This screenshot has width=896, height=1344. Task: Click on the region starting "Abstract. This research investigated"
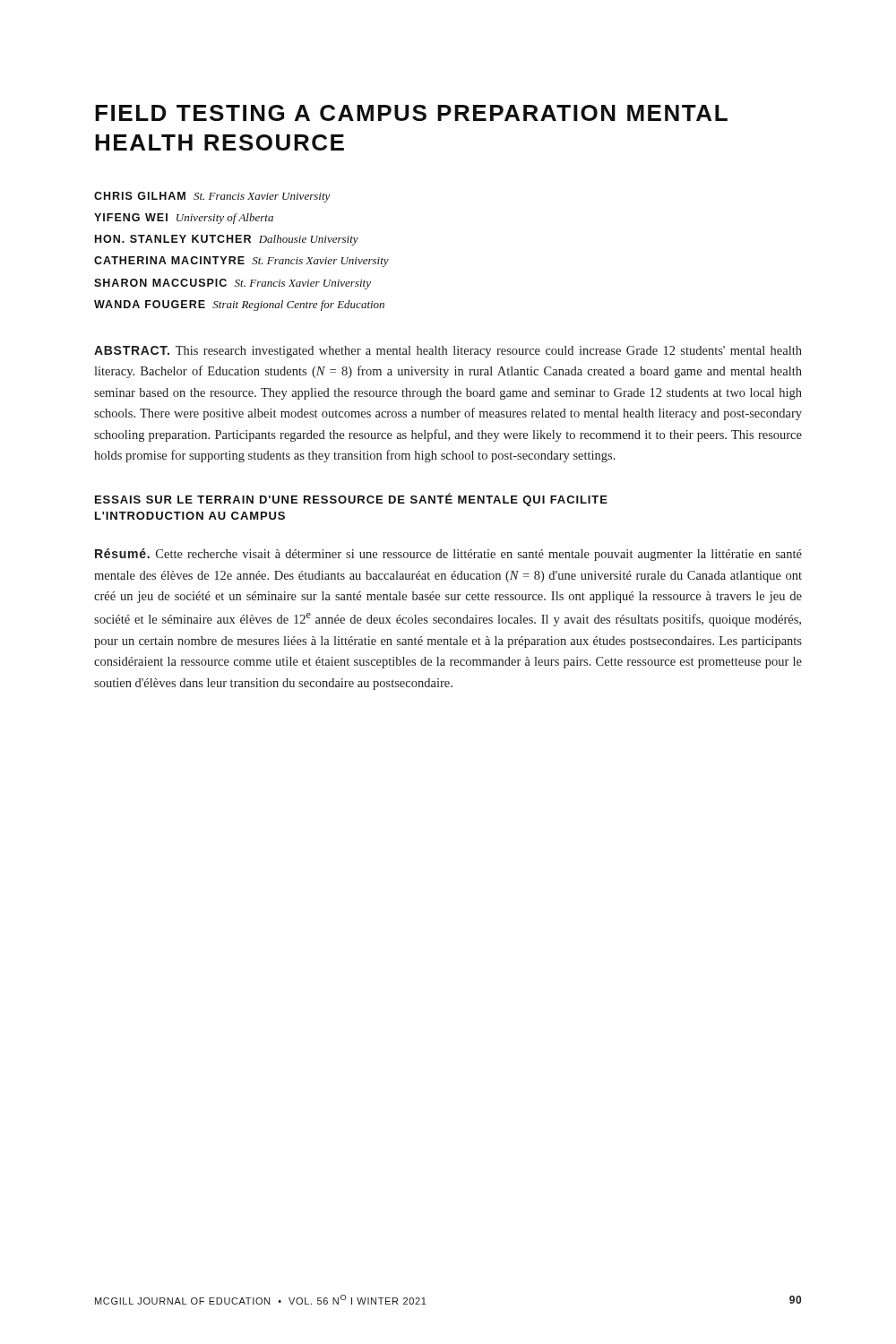coord(448,403)
